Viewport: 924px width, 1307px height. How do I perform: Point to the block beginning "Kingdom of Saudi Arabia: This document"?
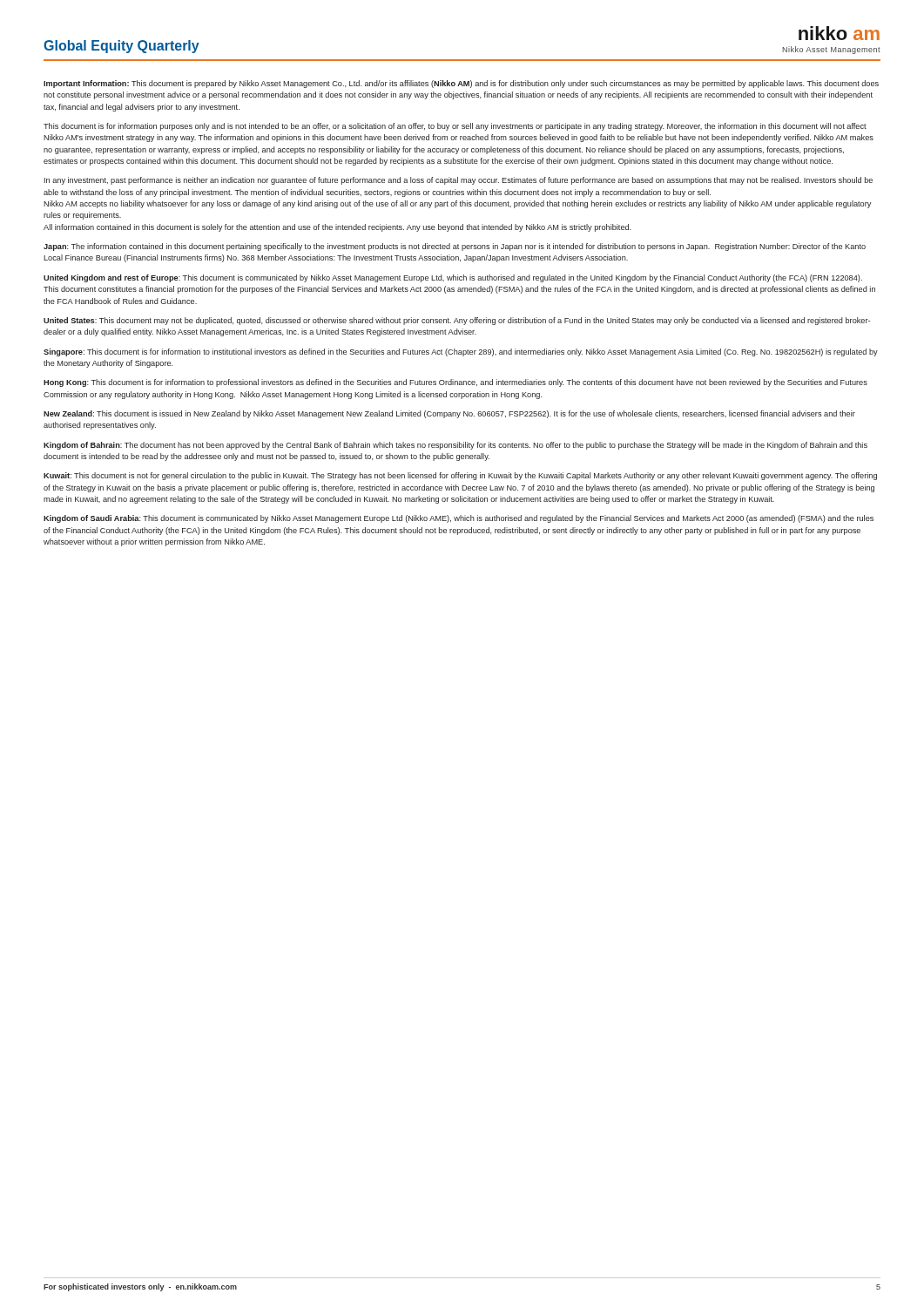459,530
